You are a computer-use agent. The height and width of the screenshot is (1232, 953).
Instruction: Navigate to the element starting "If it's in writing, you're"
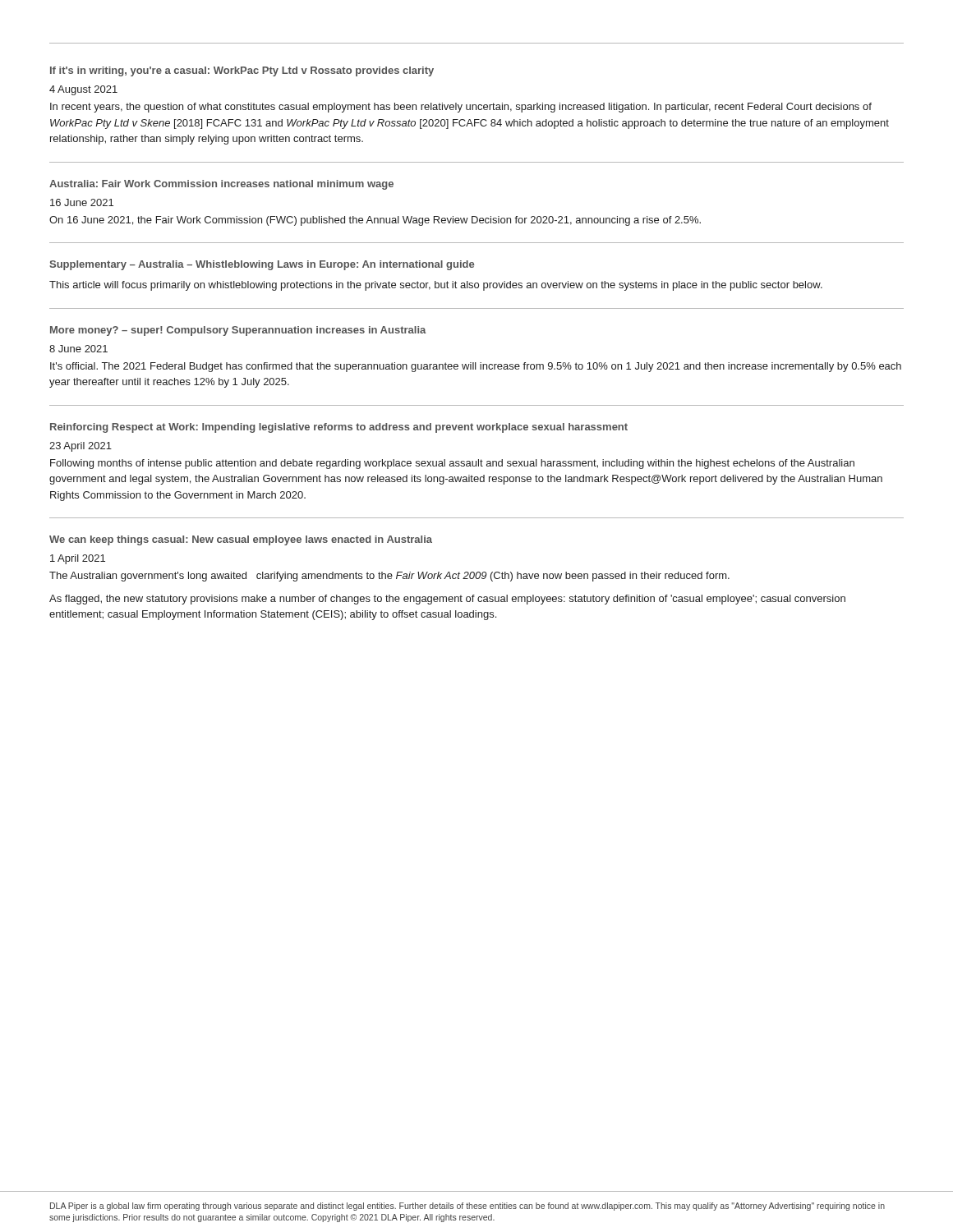(x=242, y=70)
